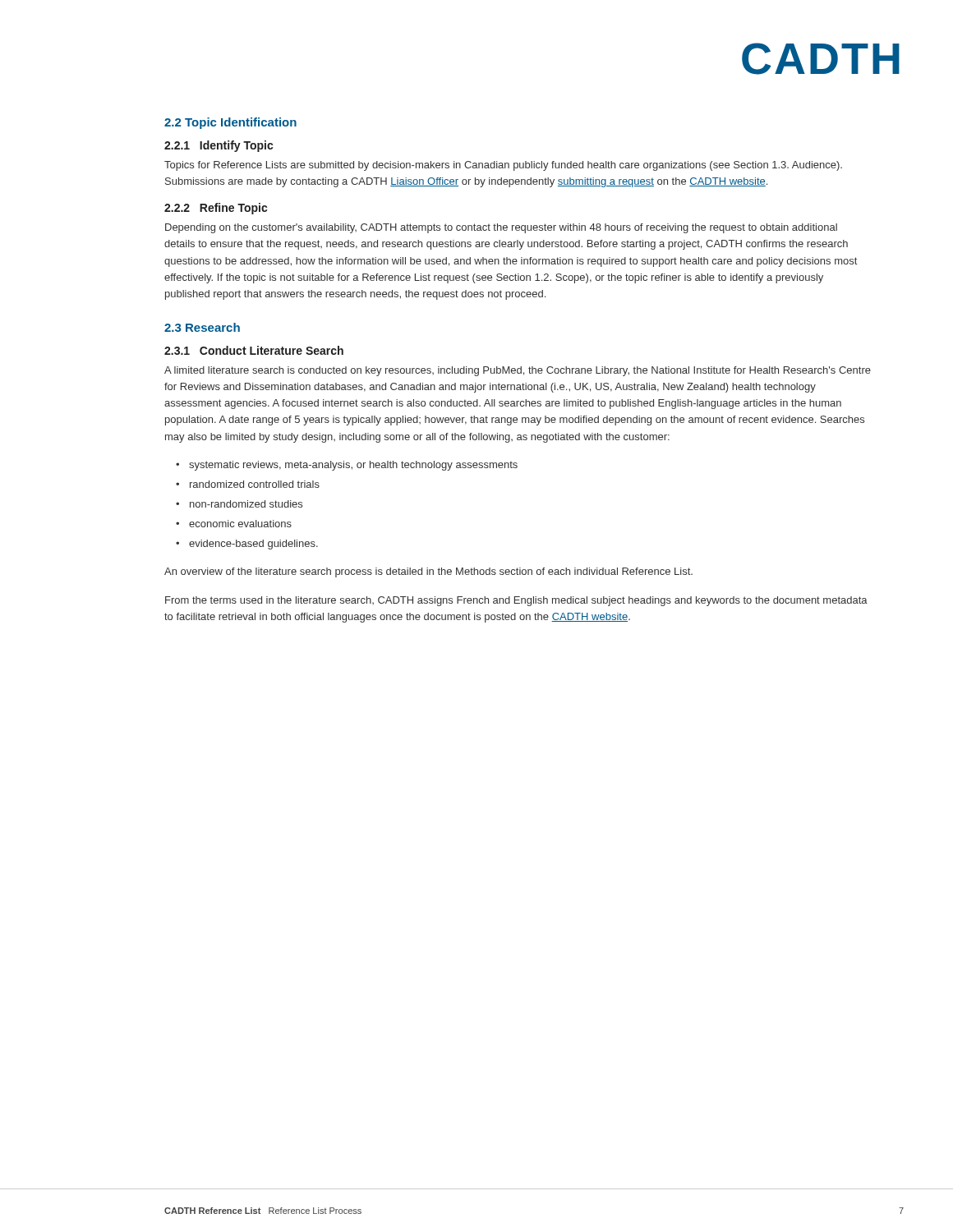Locate the passage starting "2.2.1 Identify Topic"

(x=219, y=145)
